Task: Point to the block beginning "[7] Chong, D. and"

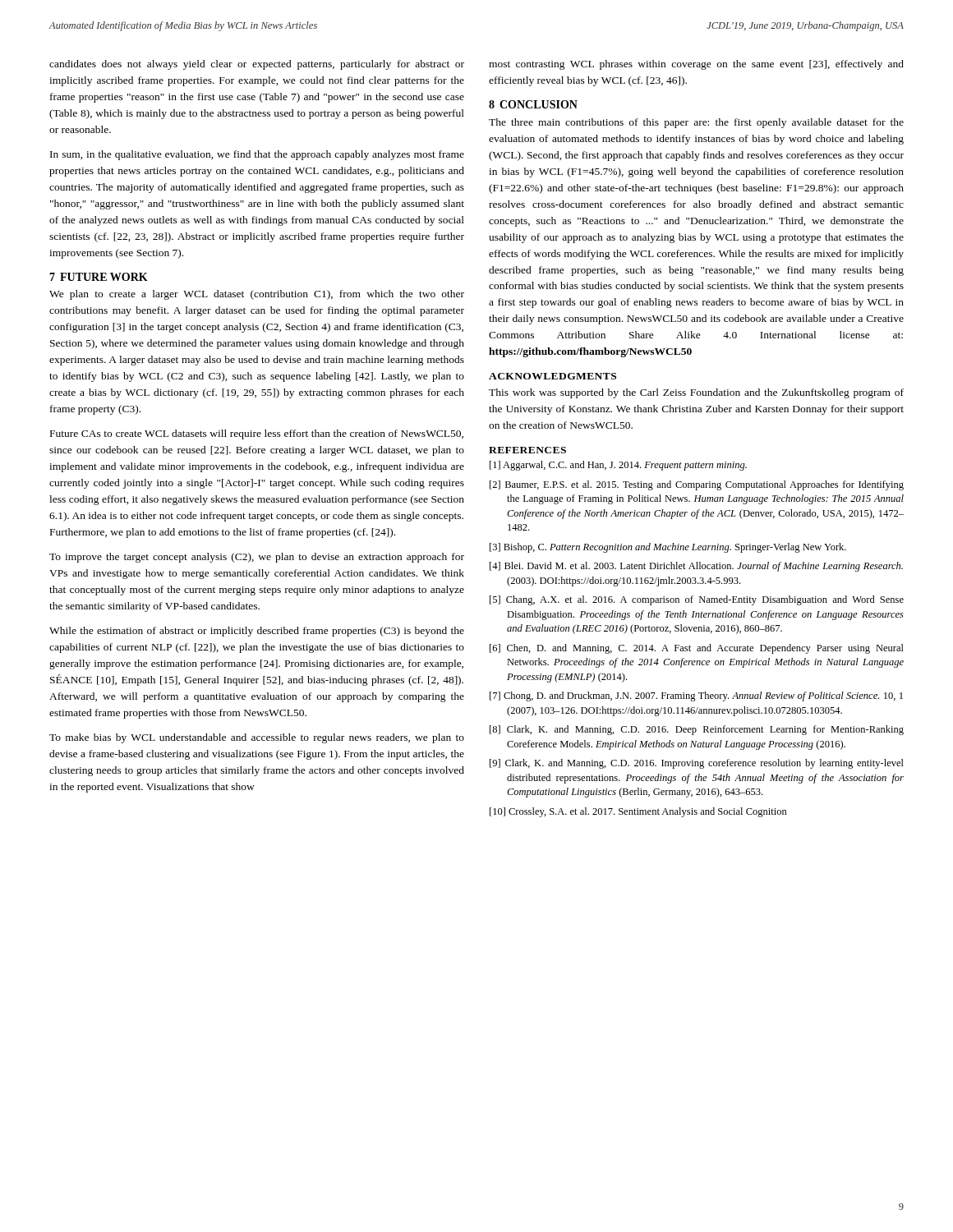Action: pos(696,703)
